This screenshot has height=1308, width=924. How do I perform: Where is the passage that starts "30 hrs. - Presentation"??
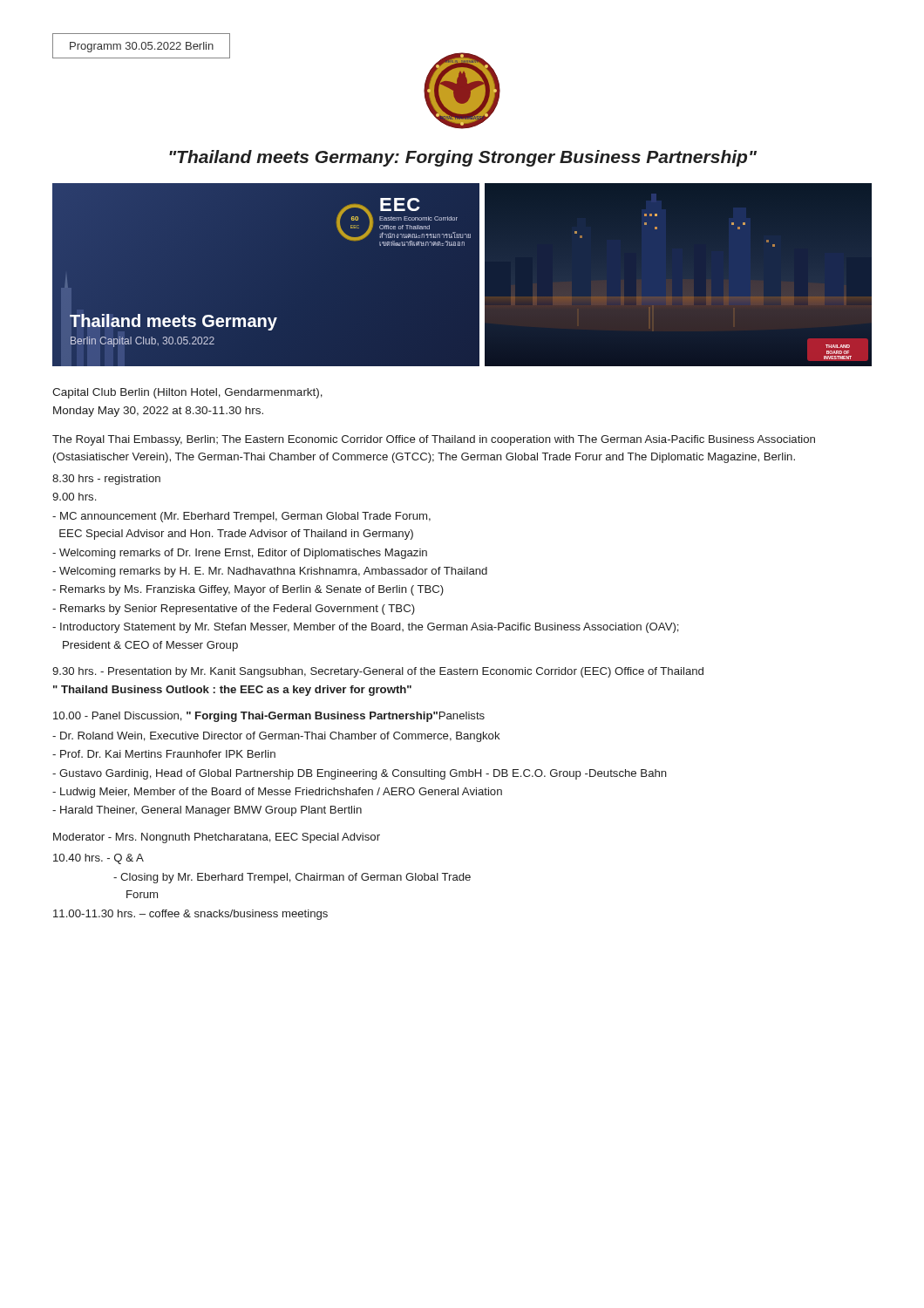coord(378,680)
